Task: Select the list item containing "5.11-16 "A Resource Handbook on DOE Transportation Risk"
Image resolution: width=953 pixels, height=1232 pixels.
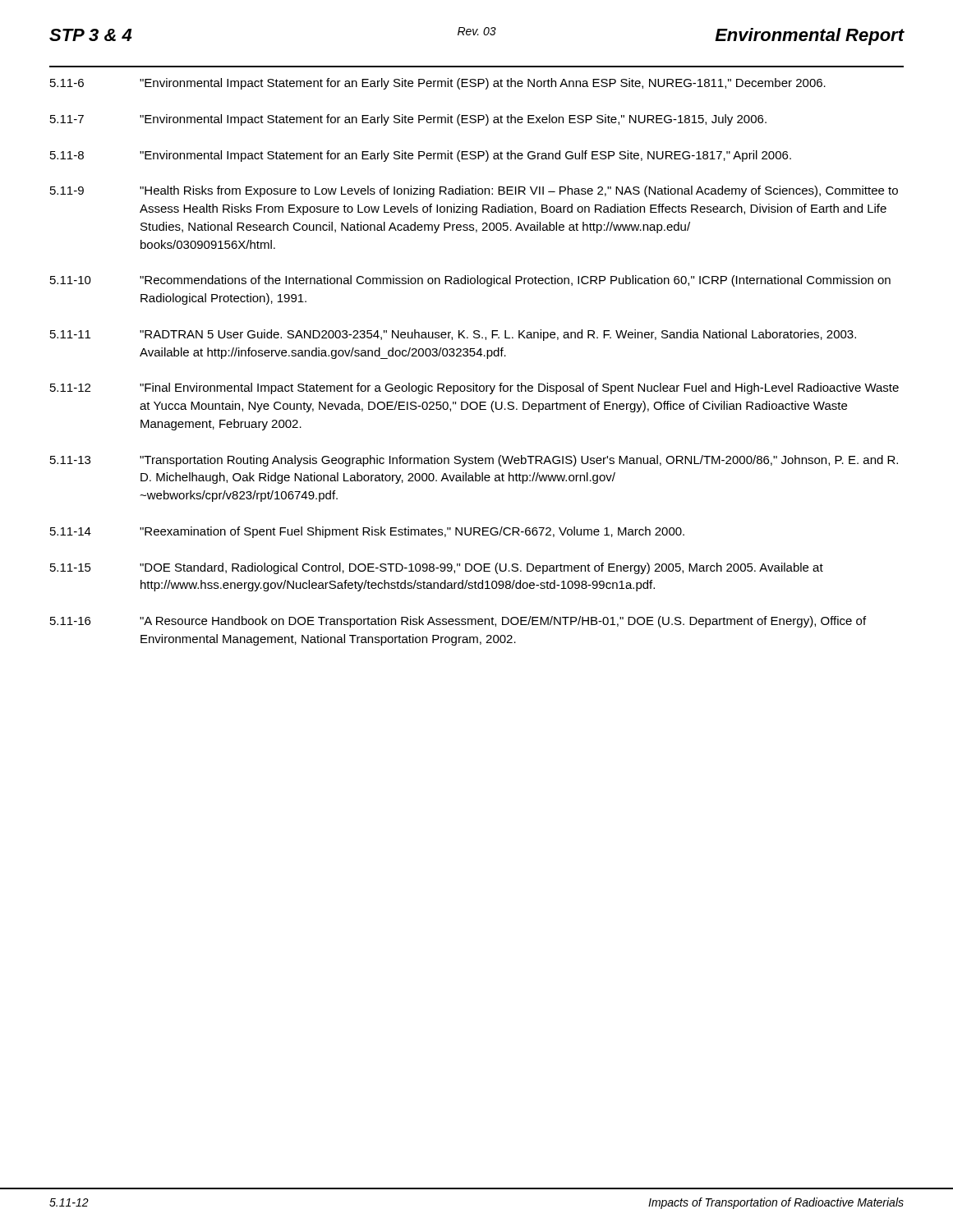Action: click(476, 630)
